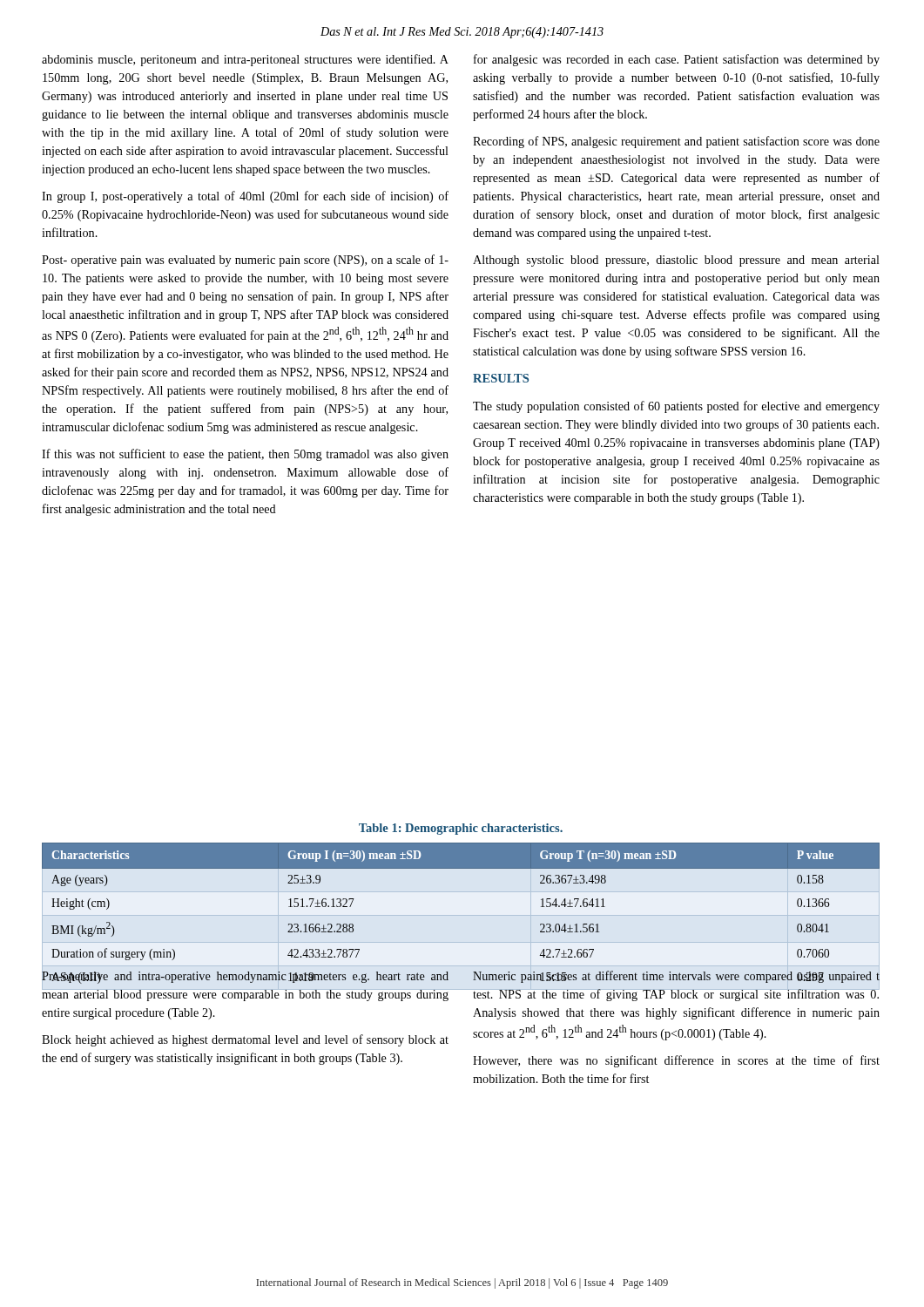The image size is (924, 1307).
Task: Point to the text starting "Table 1: Demographic characteristics."
Action: point(461,828)
